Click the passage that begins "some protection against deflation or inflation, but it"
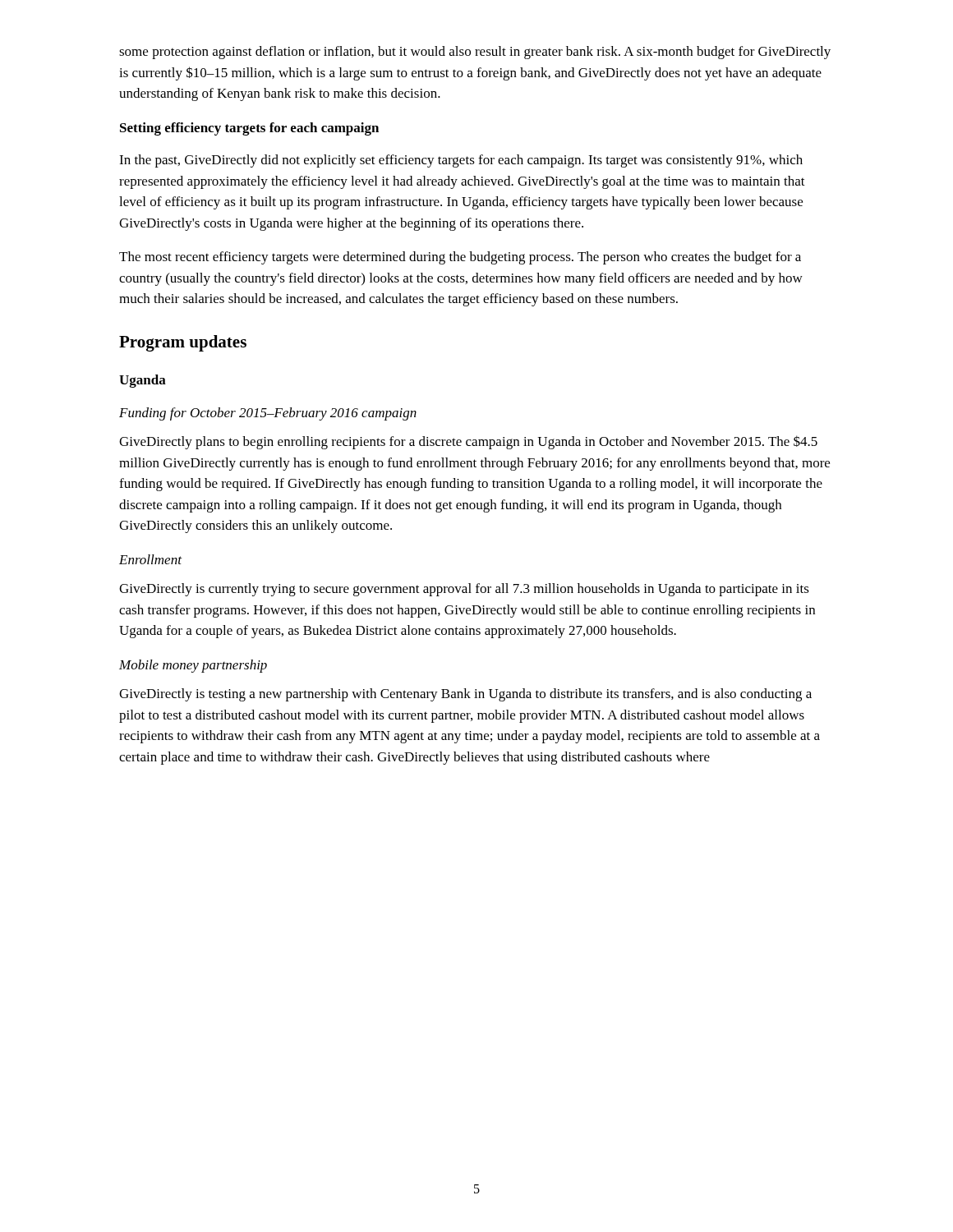 coord(476,72)
